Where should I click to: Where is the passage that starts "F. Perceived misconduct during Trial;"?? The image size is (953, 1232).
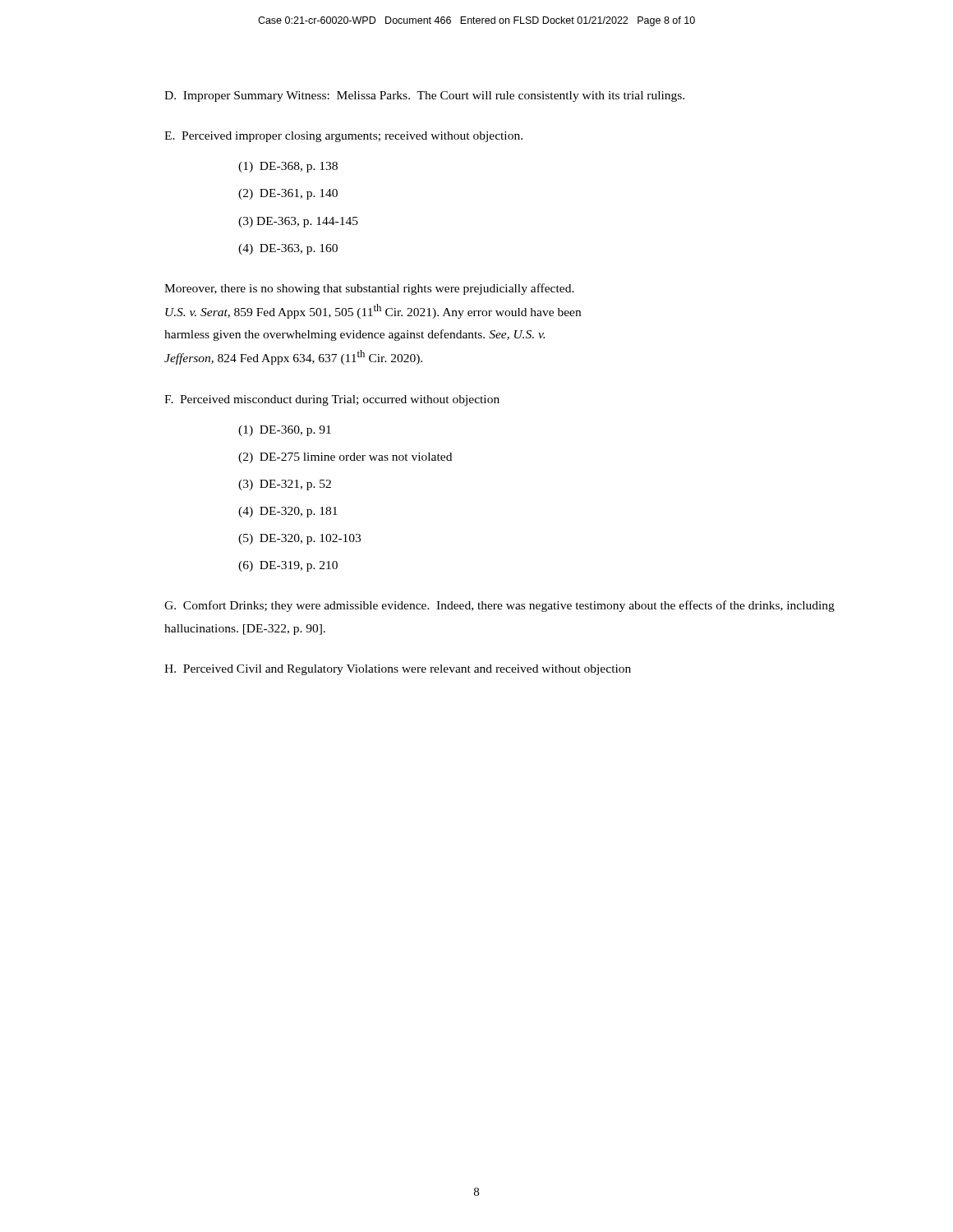[332, 398]
